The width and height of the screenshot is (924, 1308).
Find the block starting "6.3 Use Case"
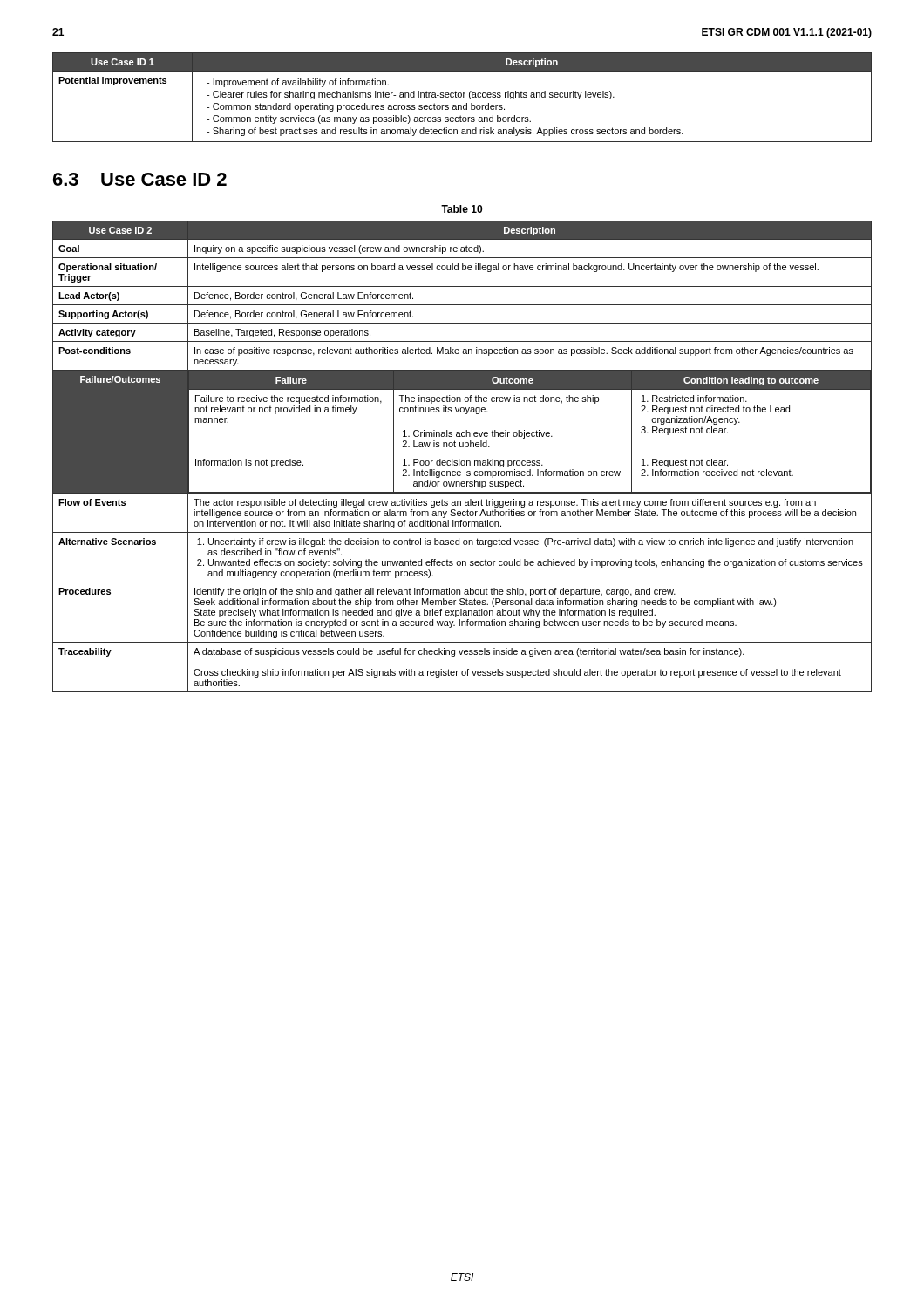tap(140, 179)
